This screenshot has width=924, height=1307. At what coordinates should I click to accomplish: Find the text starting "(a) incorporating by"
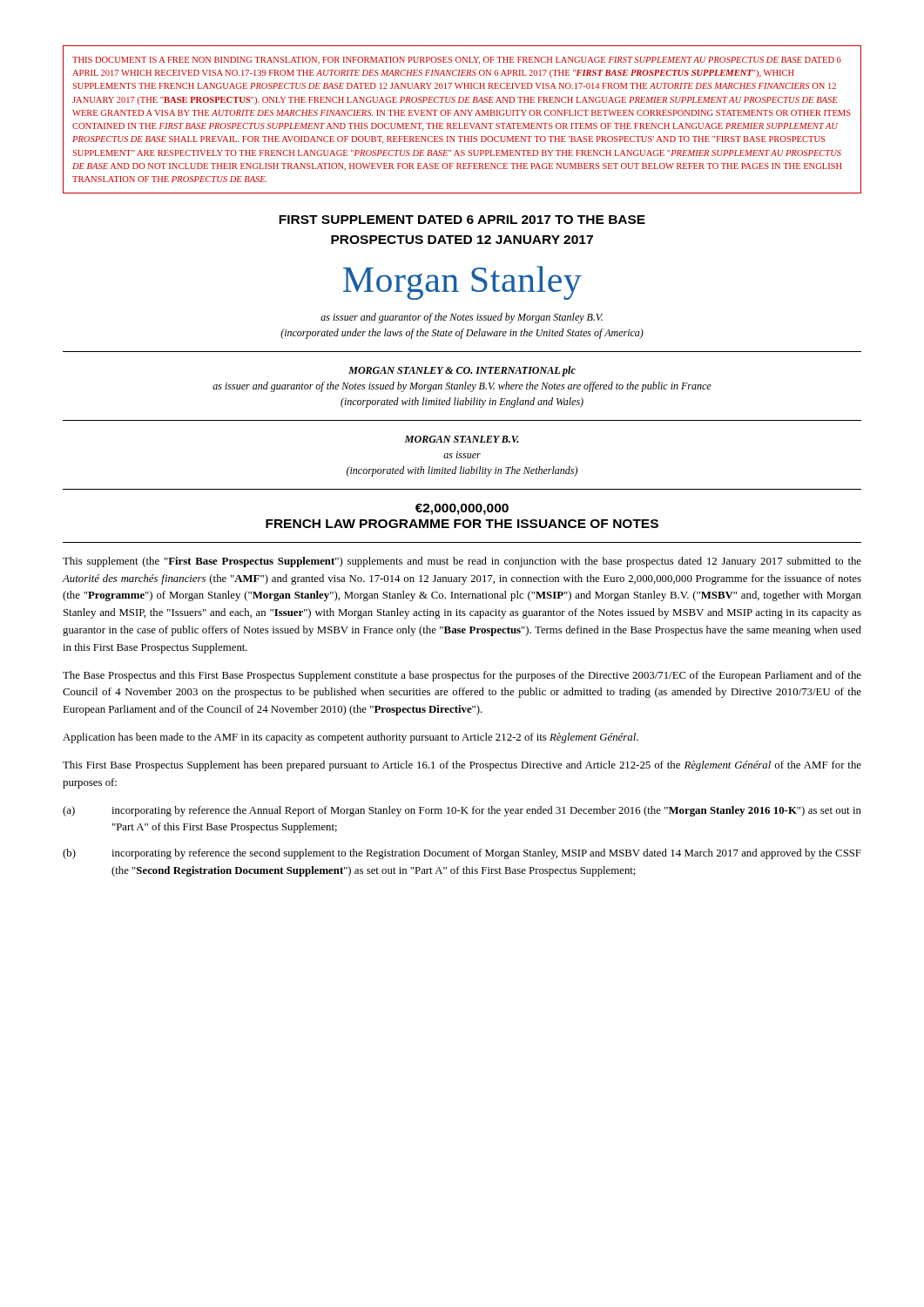point(462,819)
